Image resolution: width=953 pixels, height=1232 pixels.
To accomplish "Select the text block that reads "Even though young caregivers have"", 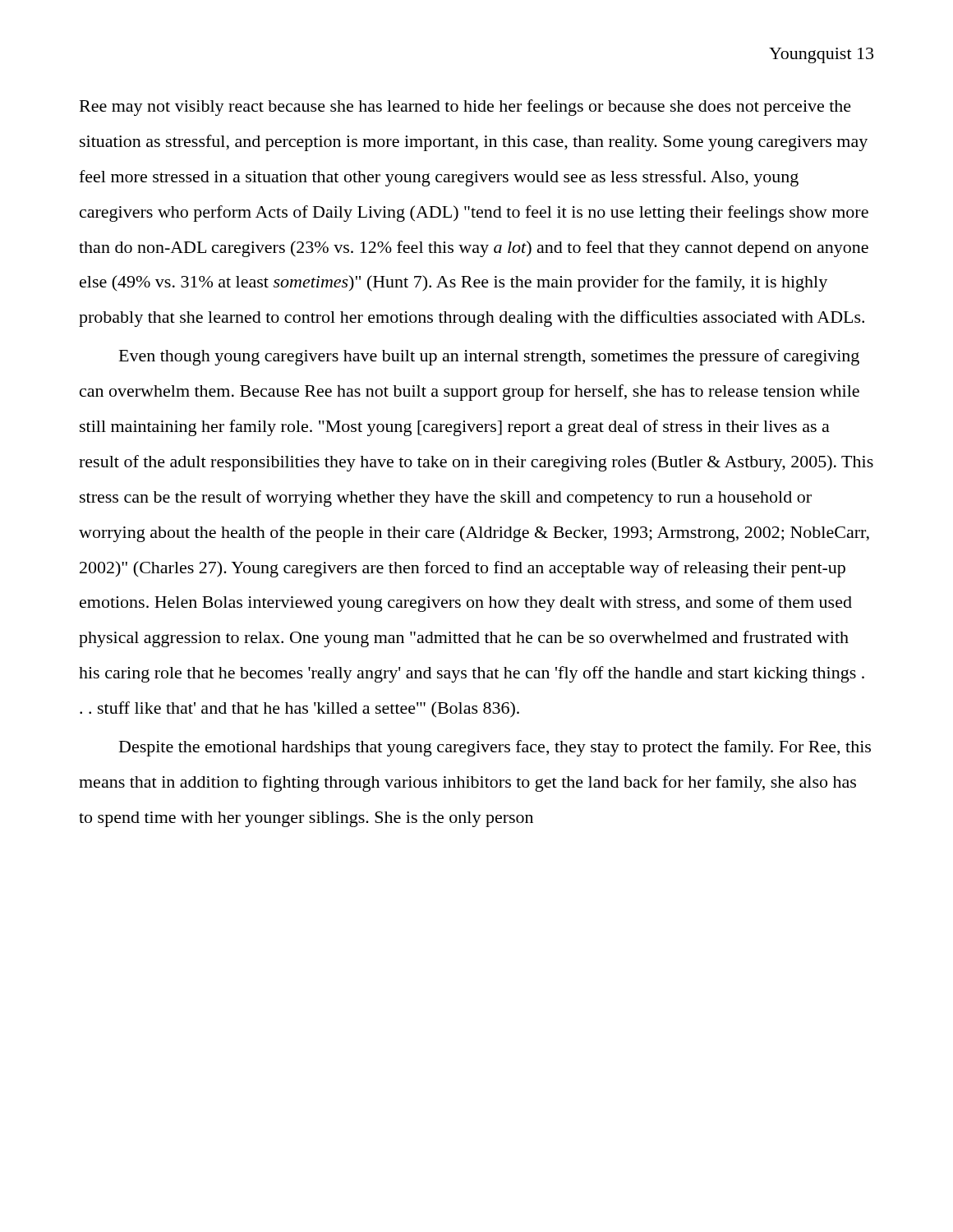I will point(476,532).
